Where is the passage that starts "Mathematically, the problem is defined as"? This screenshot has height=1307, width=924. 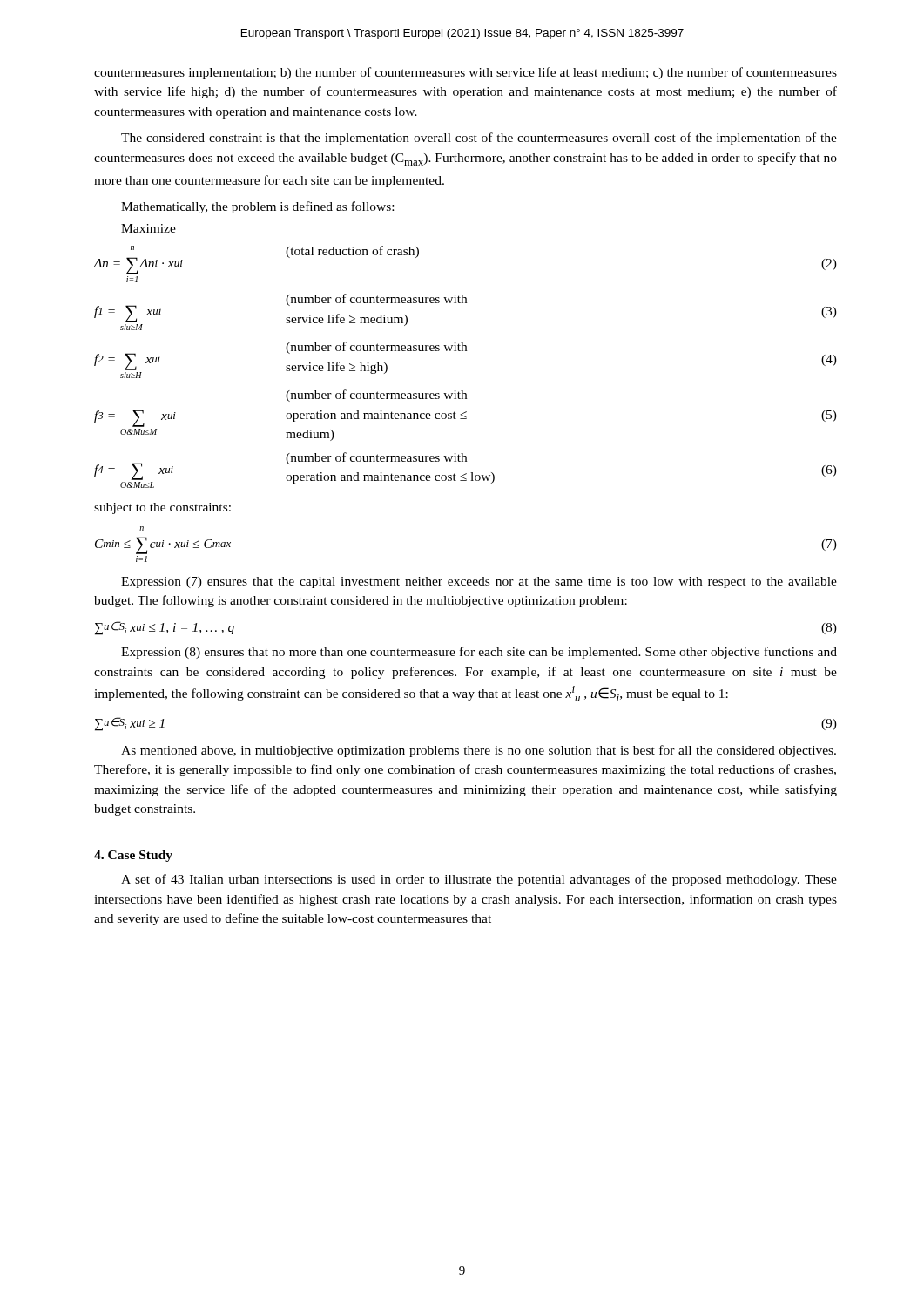(258, 206)
